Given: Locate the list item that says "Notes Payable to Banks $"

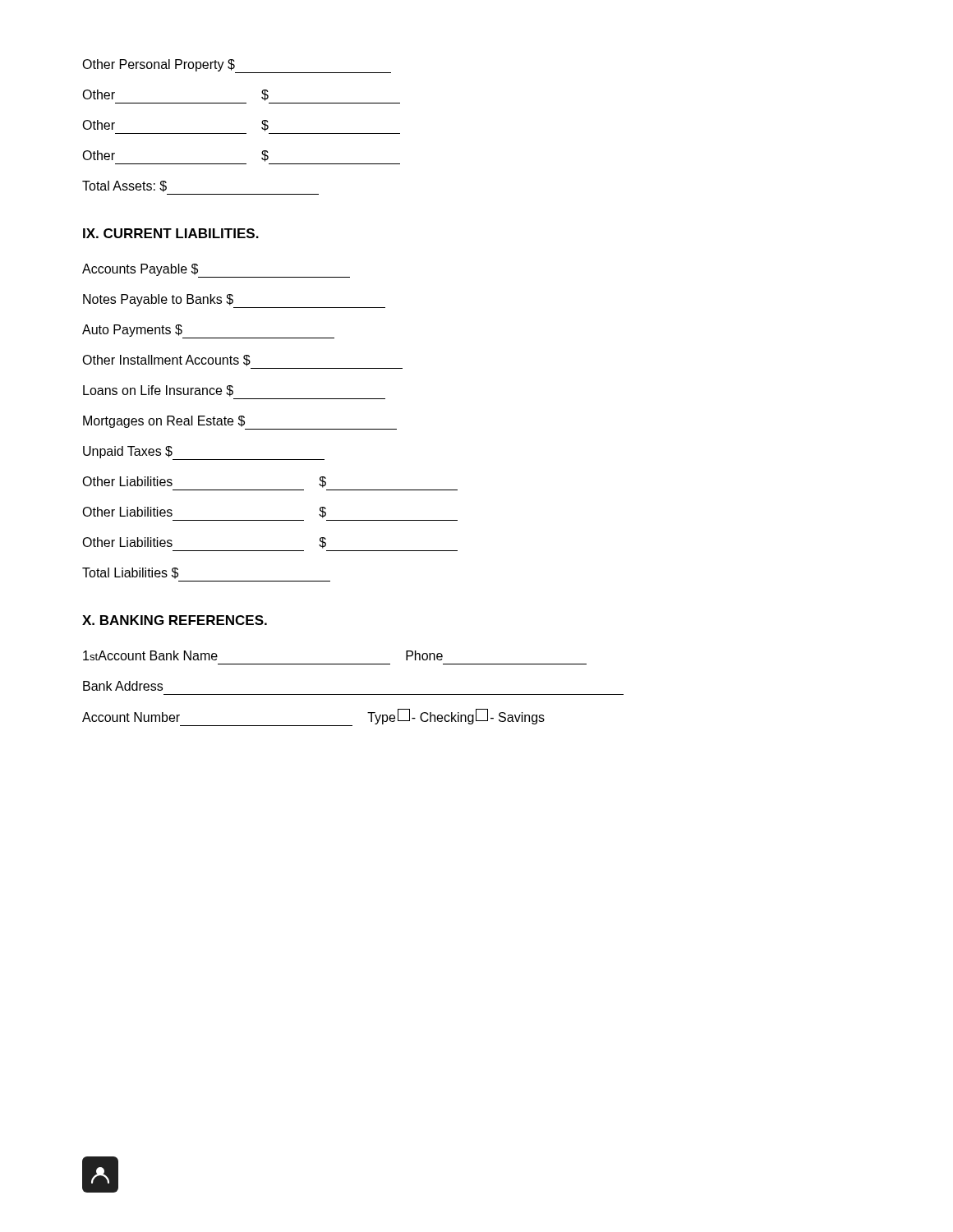Looking at the screenshot, I should (x=234, y=300).
